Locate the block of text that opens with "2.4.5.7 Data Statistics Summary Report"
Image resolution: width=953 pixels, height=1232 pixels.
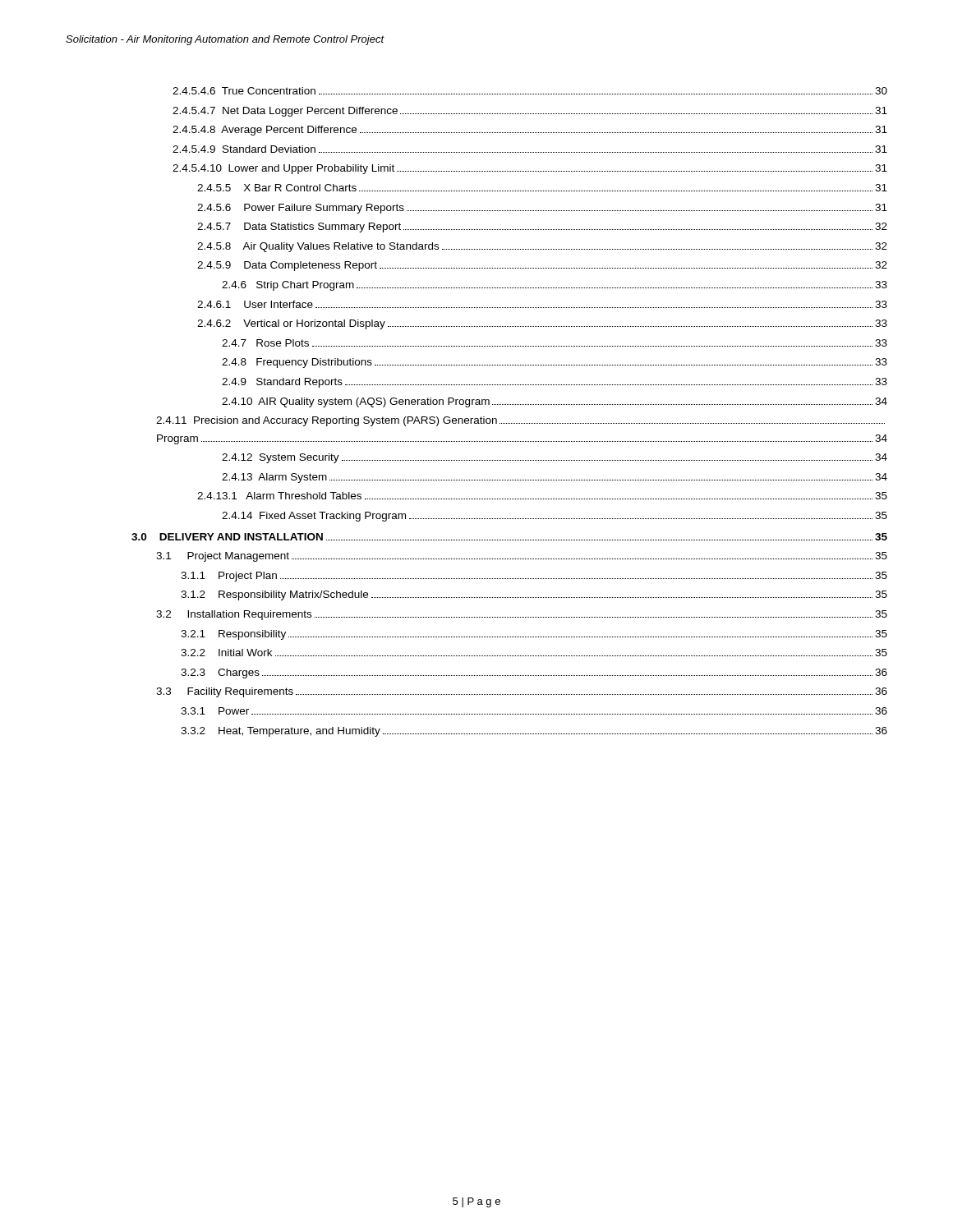[x=542, y=227]
